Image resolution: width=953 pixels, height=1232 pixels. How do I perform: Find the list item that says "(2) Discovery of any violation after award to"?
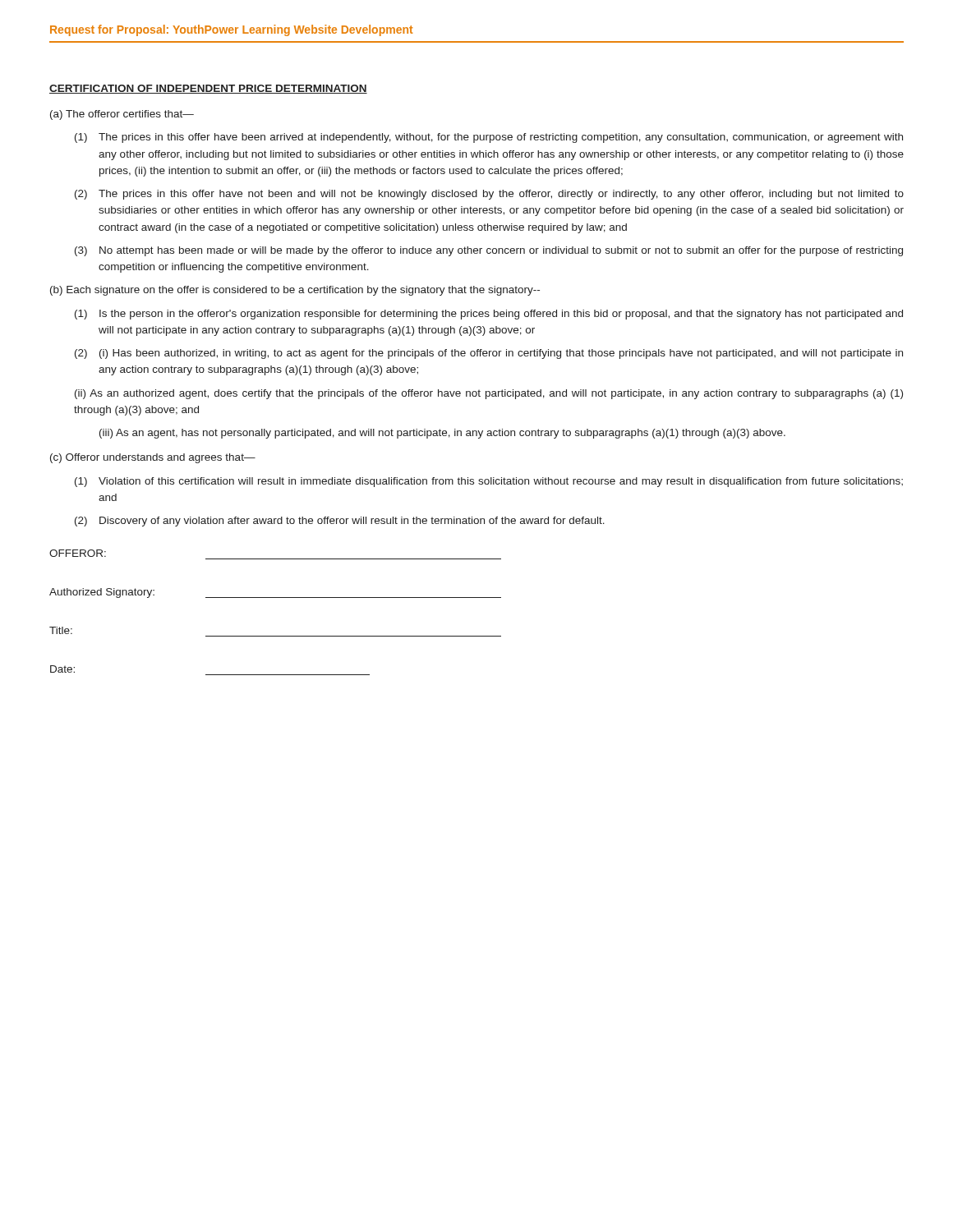point(489,521)
